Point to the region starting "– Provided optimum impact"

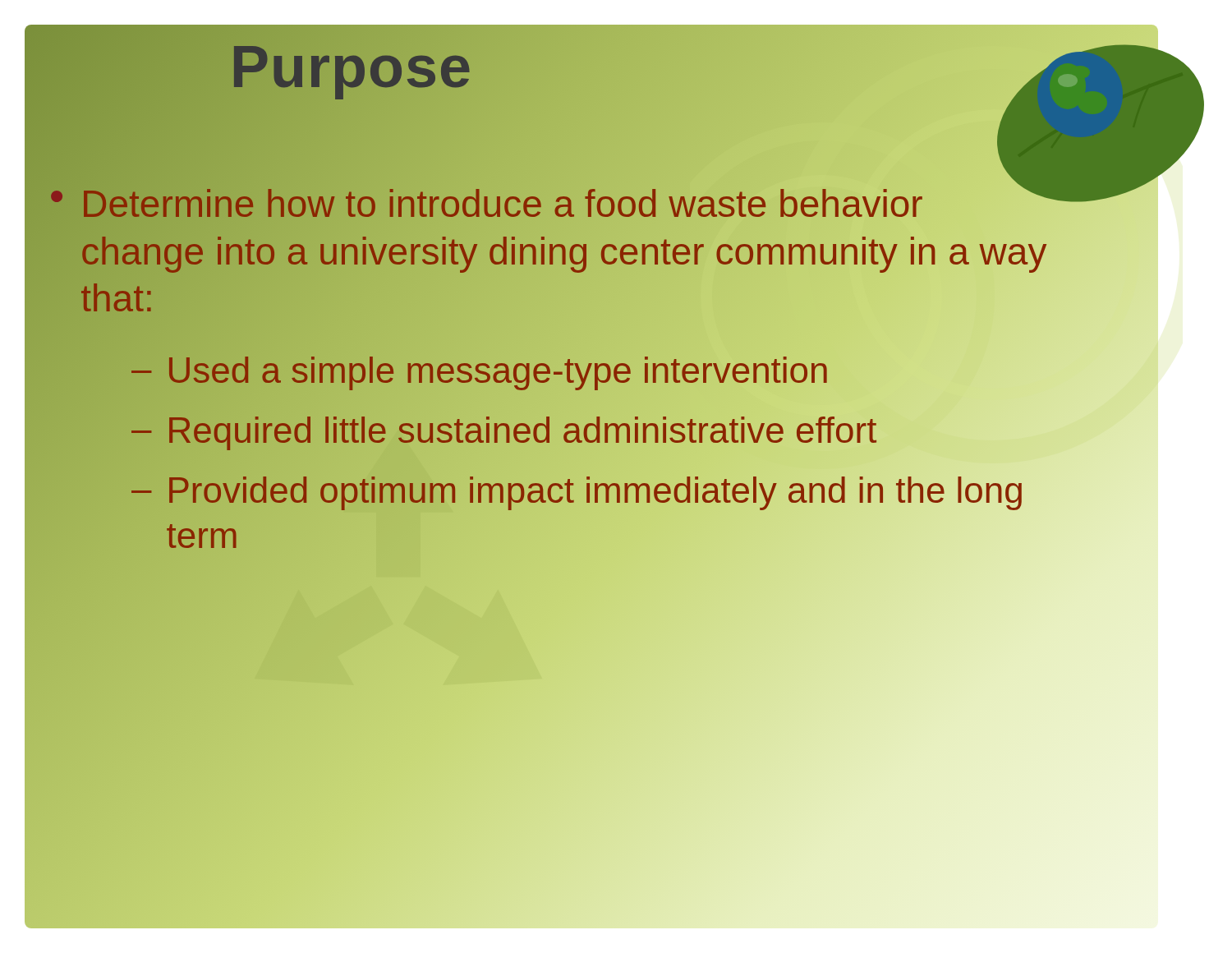pyautogui.click(x=591, y=512)
